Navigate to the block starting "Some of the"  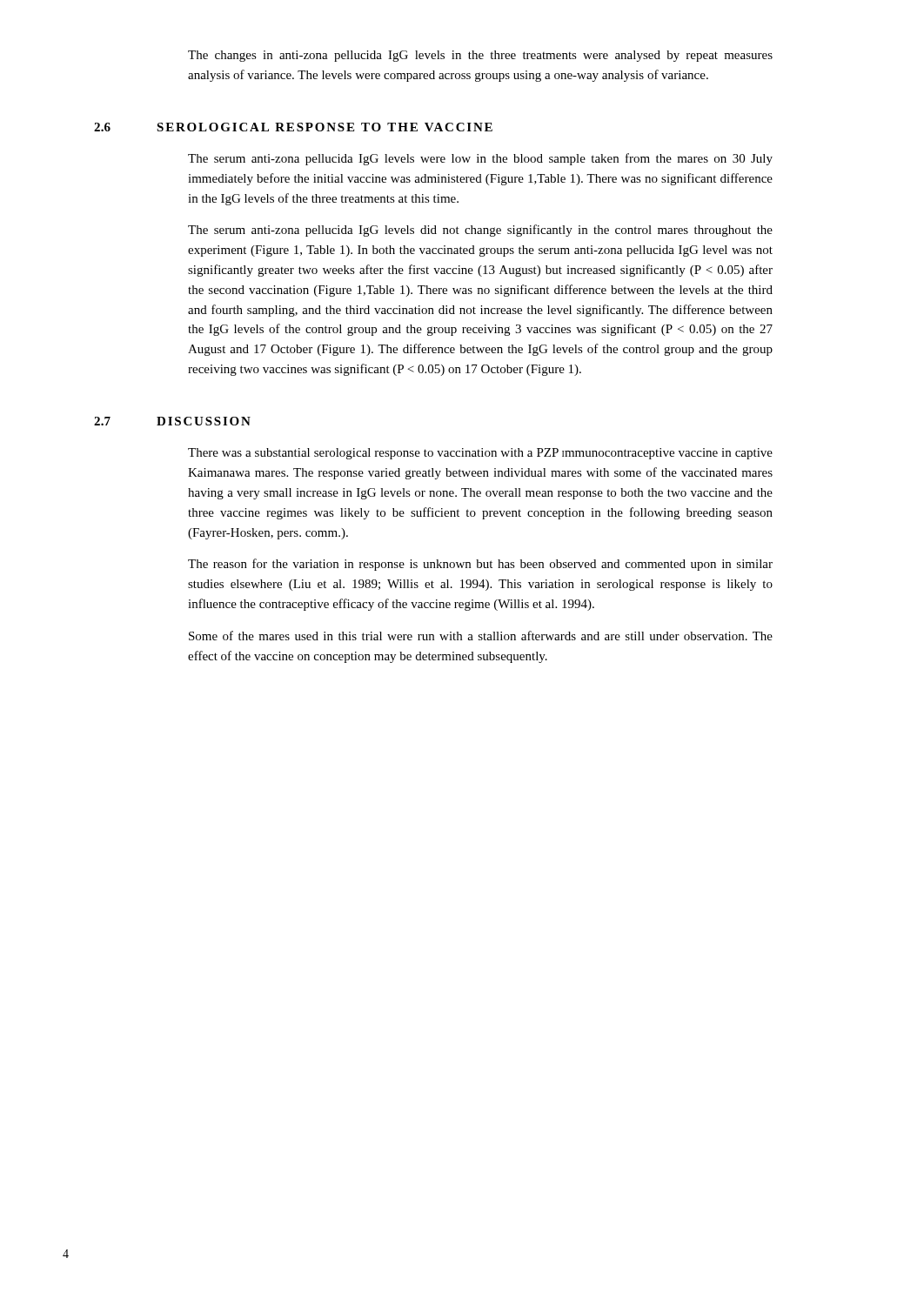480,646
